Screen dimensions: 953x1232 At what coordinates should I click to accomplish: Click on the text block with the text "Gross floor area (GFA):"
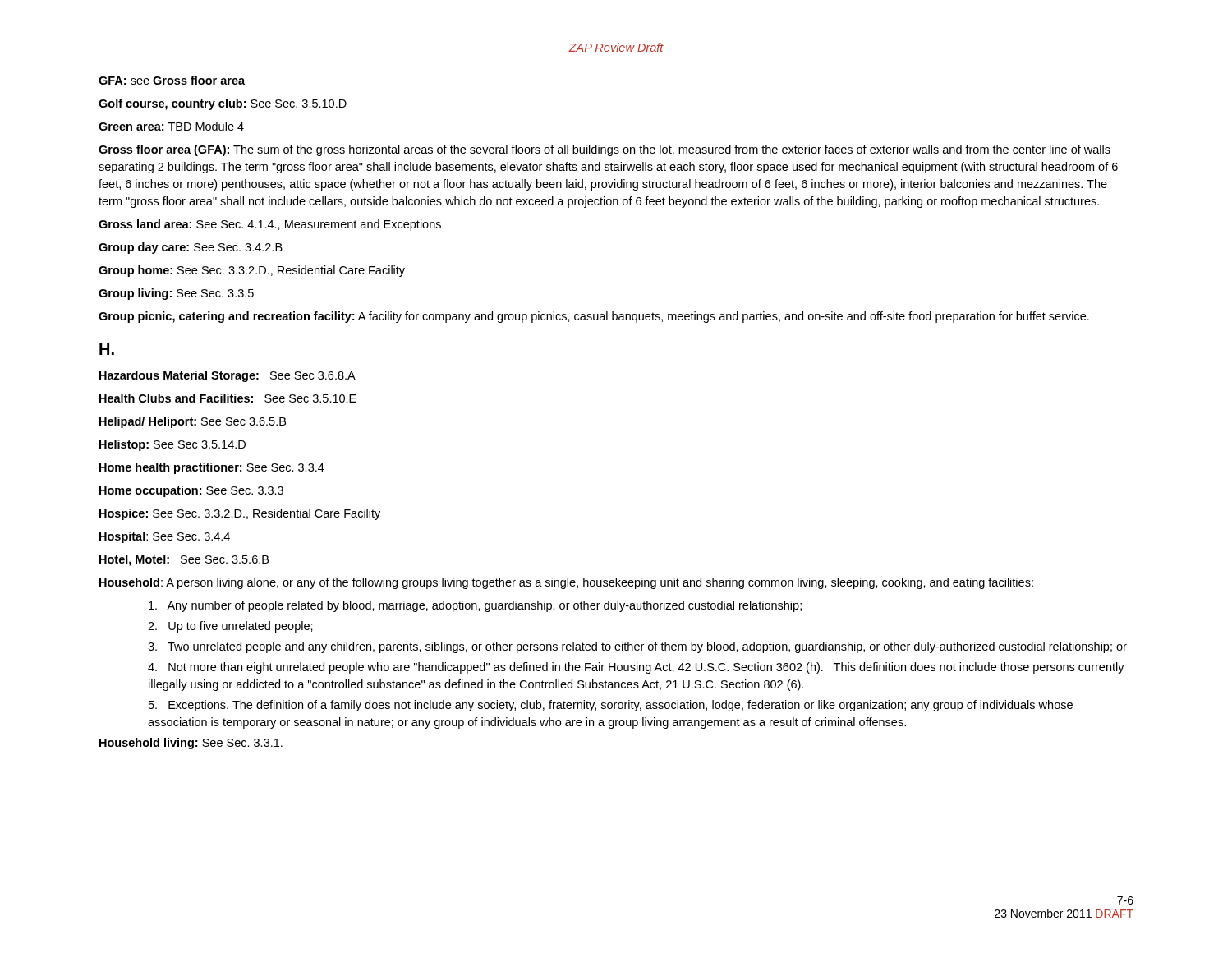coord(608,175)
